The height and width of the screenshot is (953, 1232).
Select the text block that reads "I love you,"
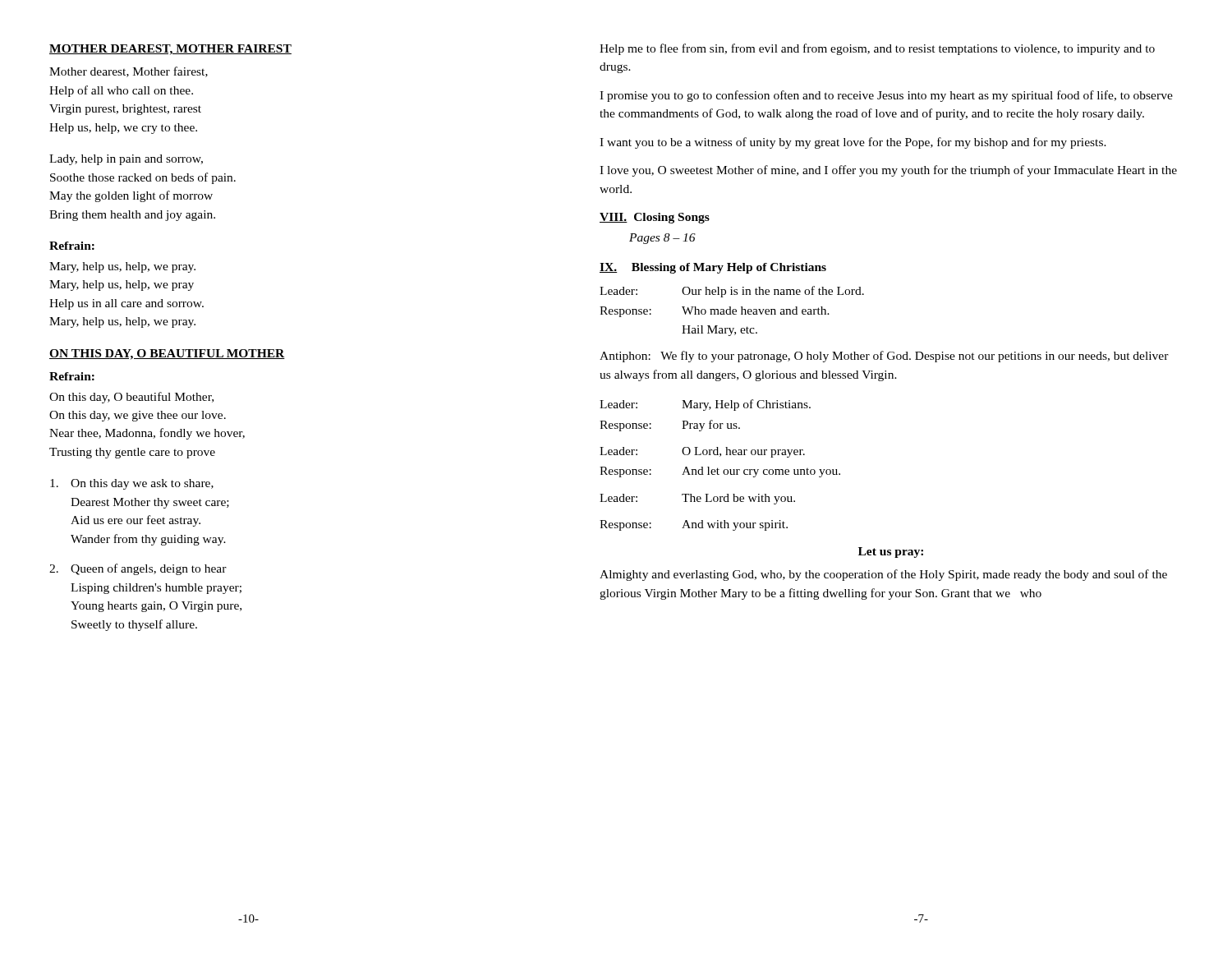(891, 180)
